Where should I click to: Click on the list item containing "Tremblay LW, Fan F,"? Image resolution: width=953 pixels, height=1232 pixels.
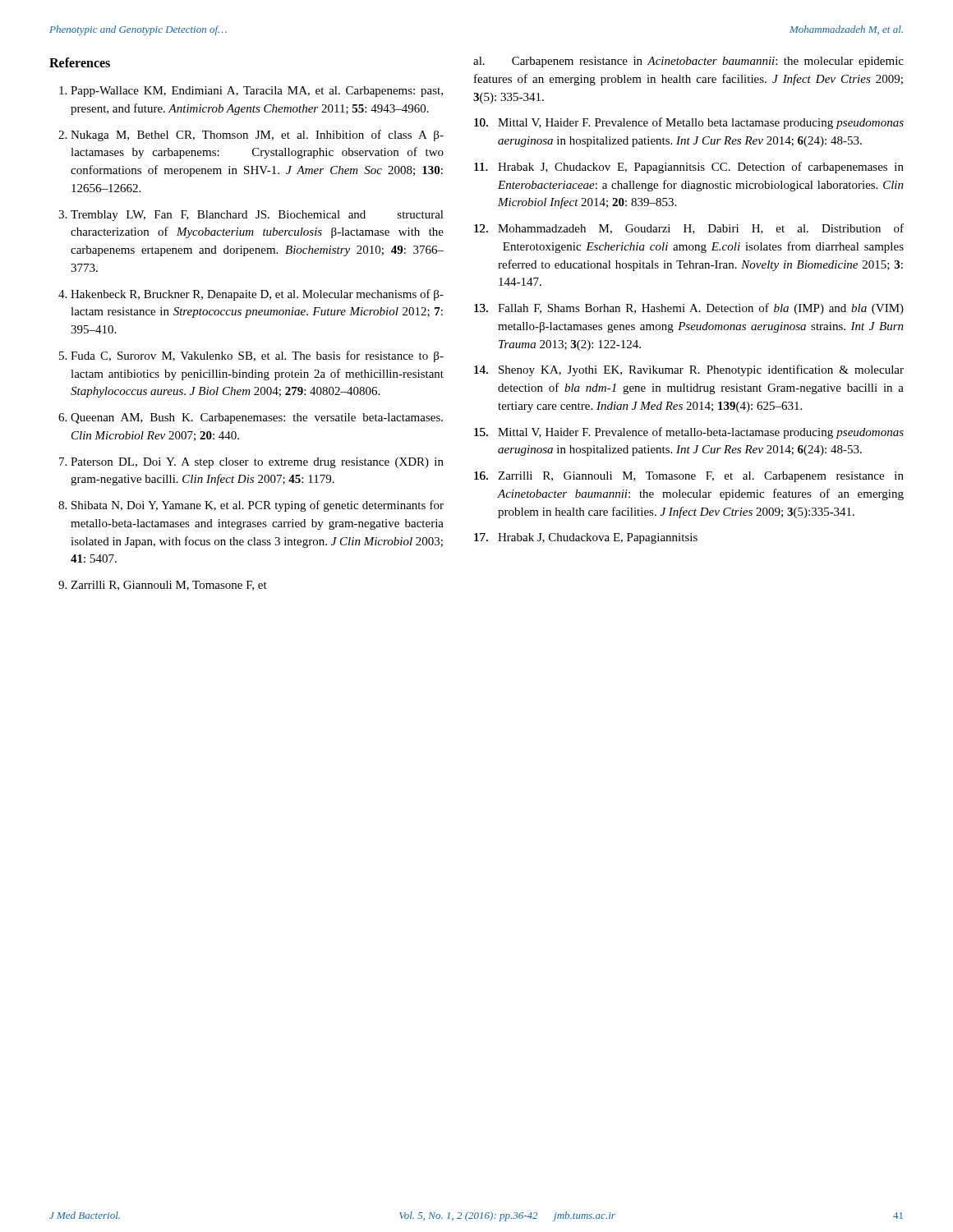246,241
